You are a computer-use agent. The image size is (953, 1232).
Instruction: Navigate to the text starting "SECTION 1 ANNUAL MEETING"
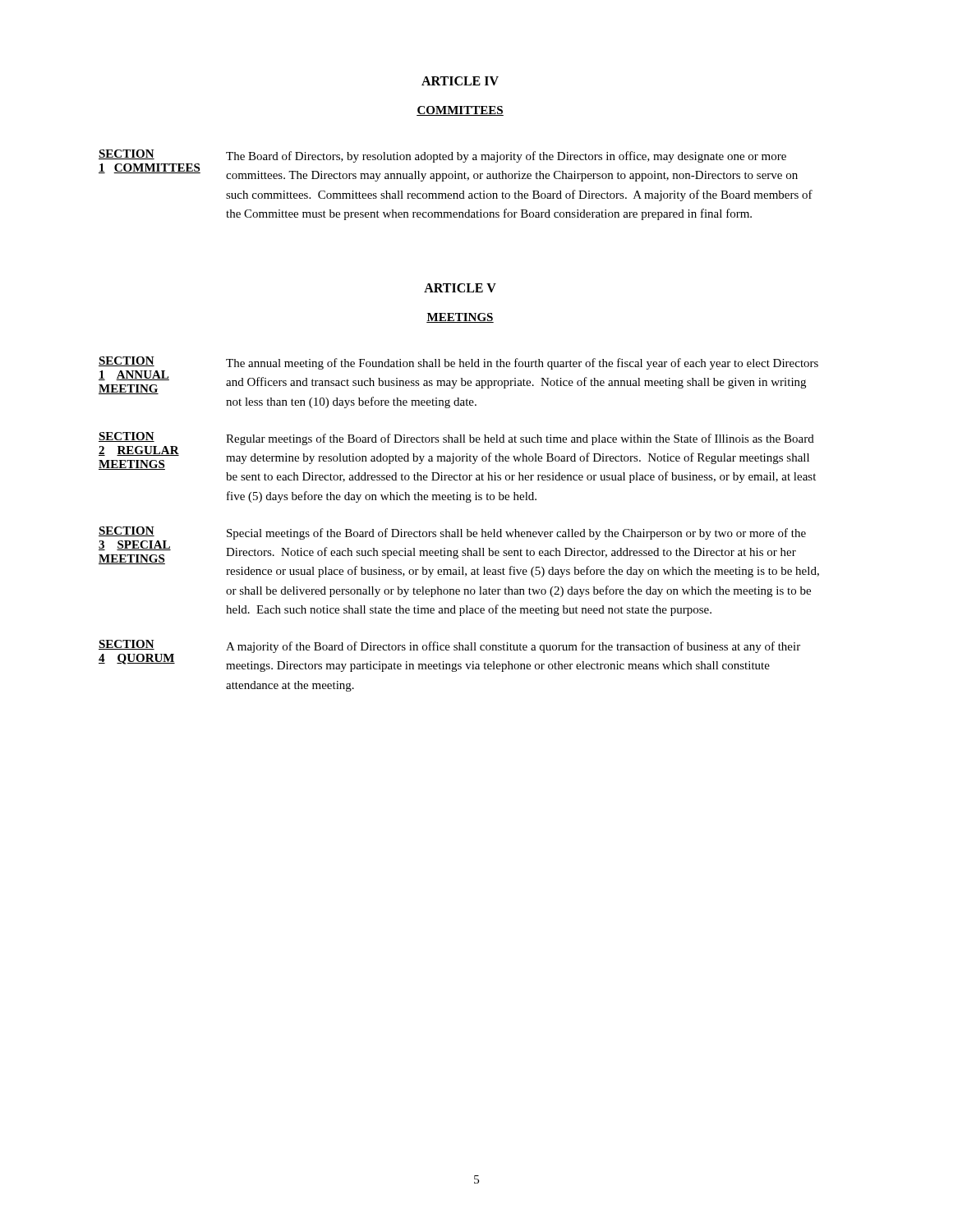[x=134, y=375]
